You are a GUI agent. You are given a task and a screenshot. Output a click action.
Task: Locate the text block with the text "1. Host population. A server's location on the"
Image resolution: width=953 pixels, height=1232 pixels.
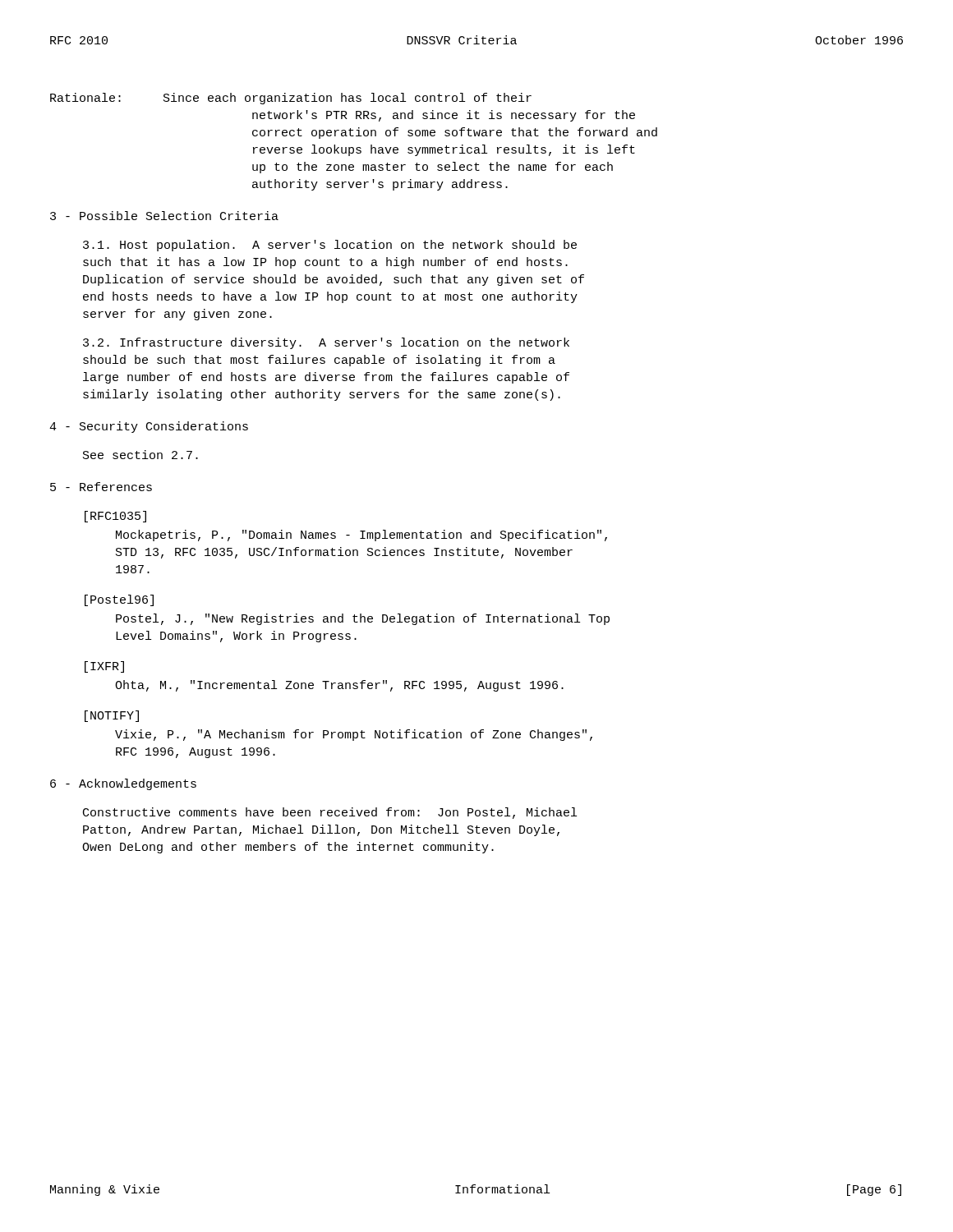click(334, 280)
